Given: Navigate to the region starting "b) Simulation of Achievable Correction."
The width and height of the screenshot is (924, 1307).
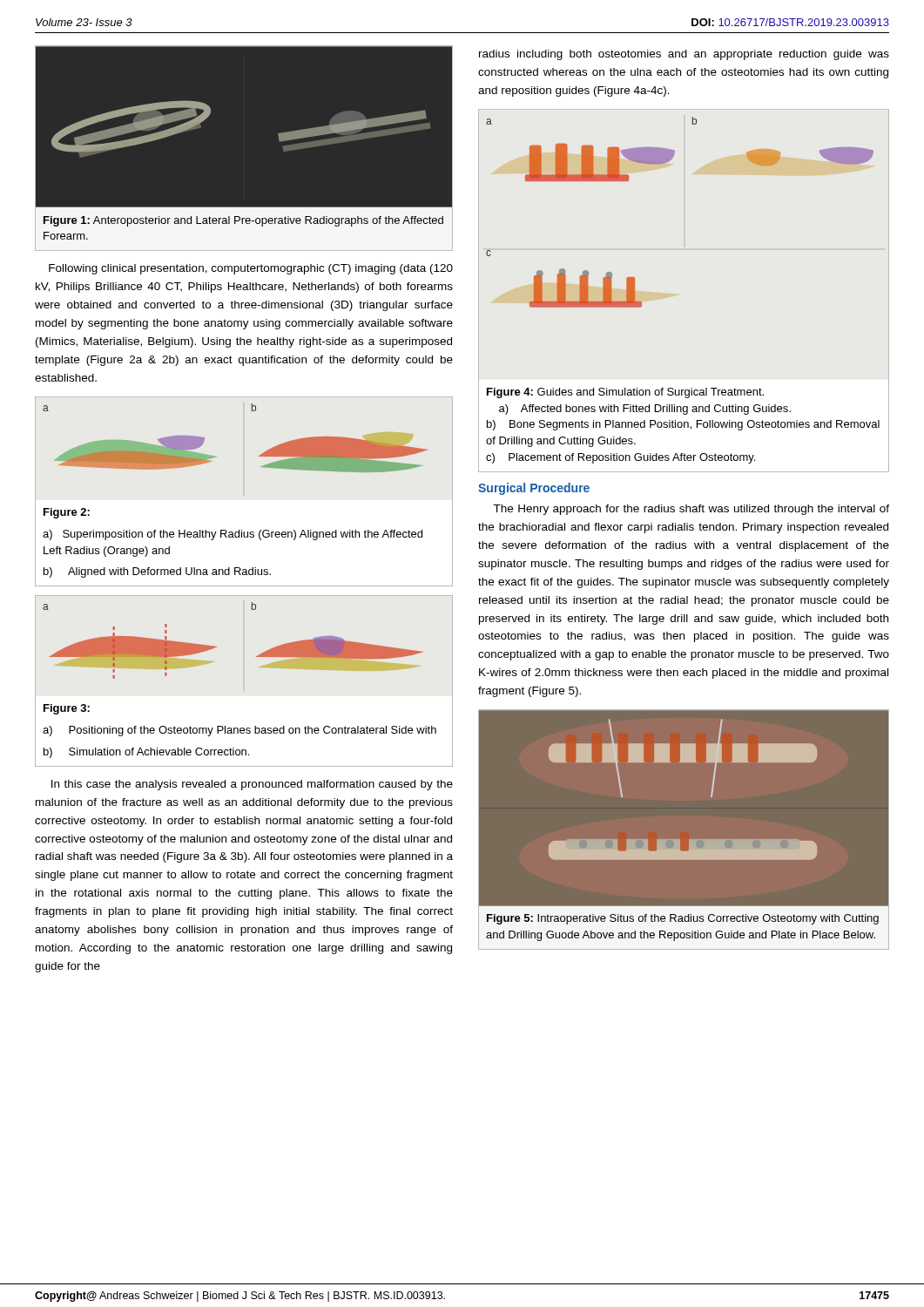Looking at the screenshot, I should (x=147, y=751).
